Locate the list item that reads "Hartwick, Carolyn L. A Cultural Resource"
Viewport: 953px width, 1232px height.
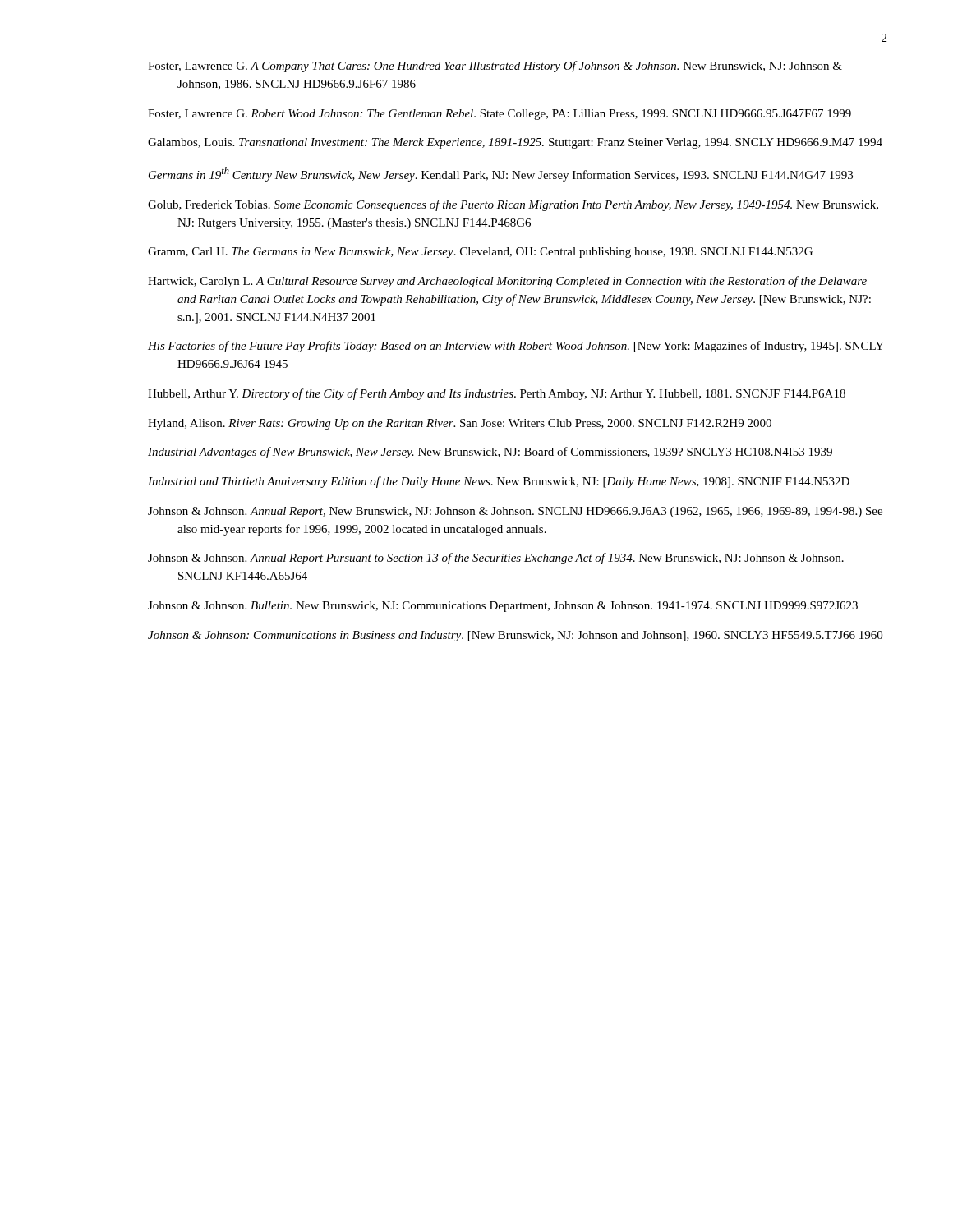pos(510,299)
